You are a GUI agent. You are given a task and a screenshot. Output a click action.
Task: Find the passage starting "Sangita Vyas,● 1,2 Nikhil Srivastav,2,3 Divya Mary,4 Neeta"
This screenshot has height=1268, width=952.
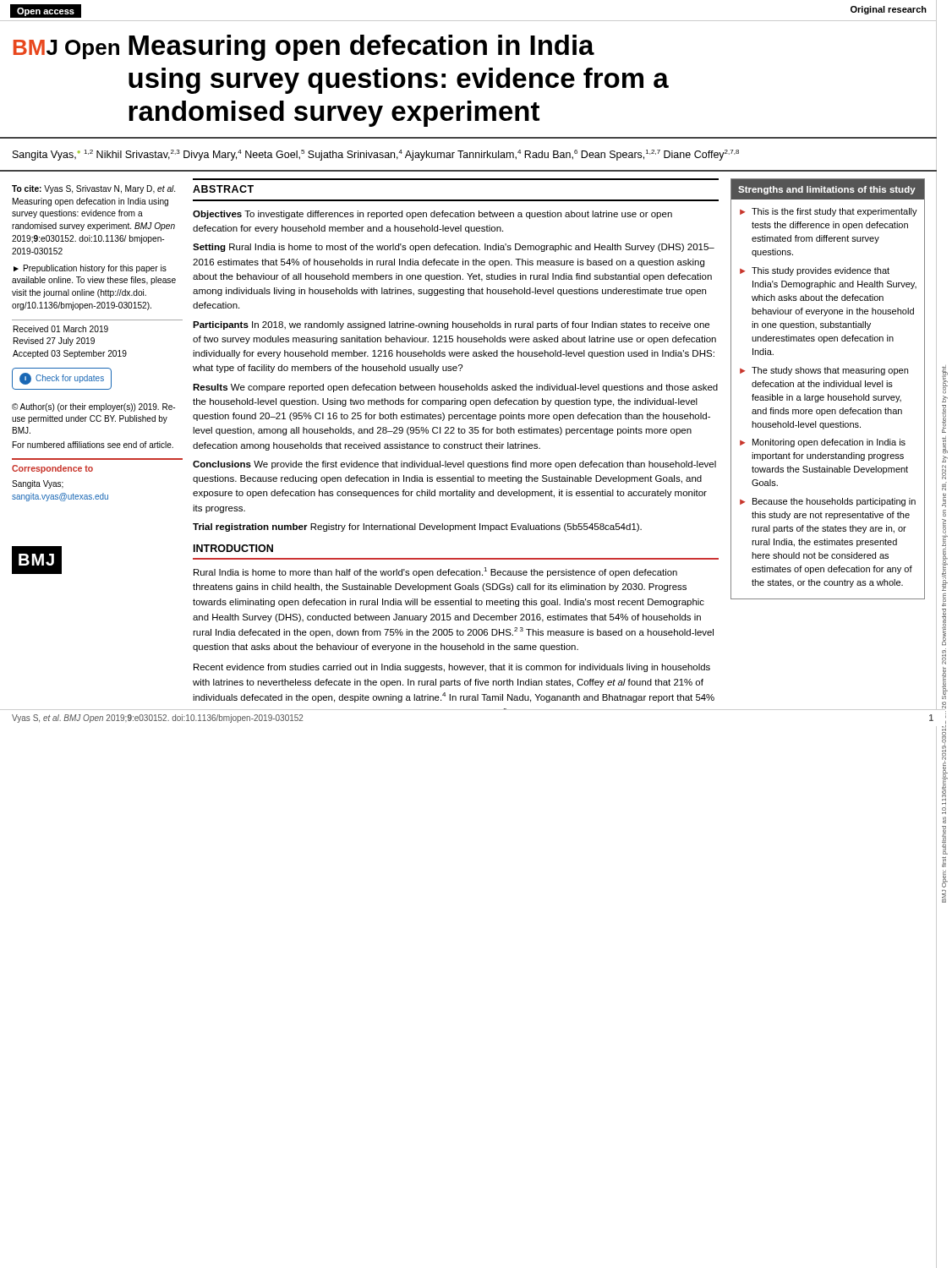click(376, 154)
